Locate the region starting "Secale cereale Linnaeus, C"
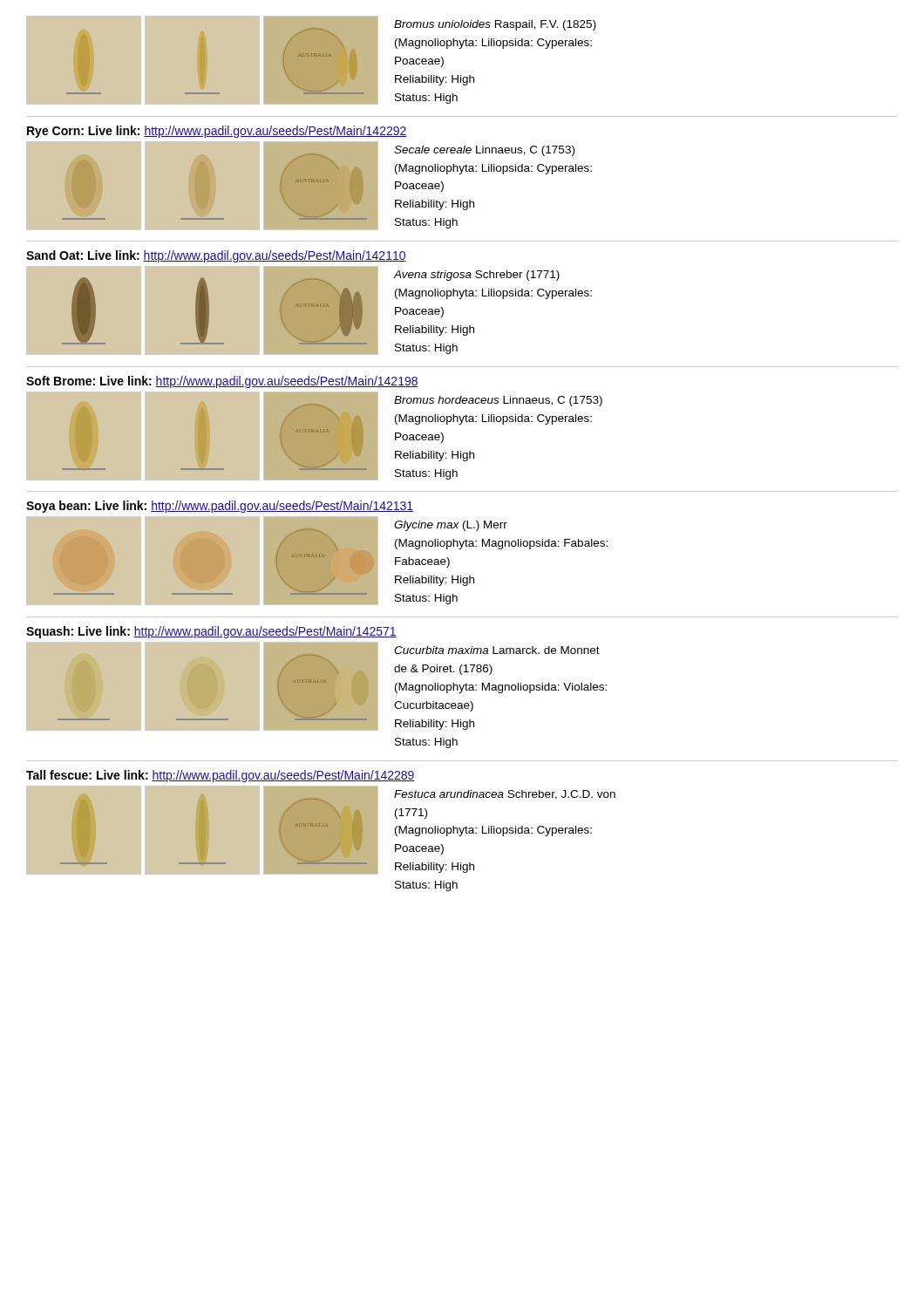Viewport: 924px width, 1308px height. pos(484,151)
